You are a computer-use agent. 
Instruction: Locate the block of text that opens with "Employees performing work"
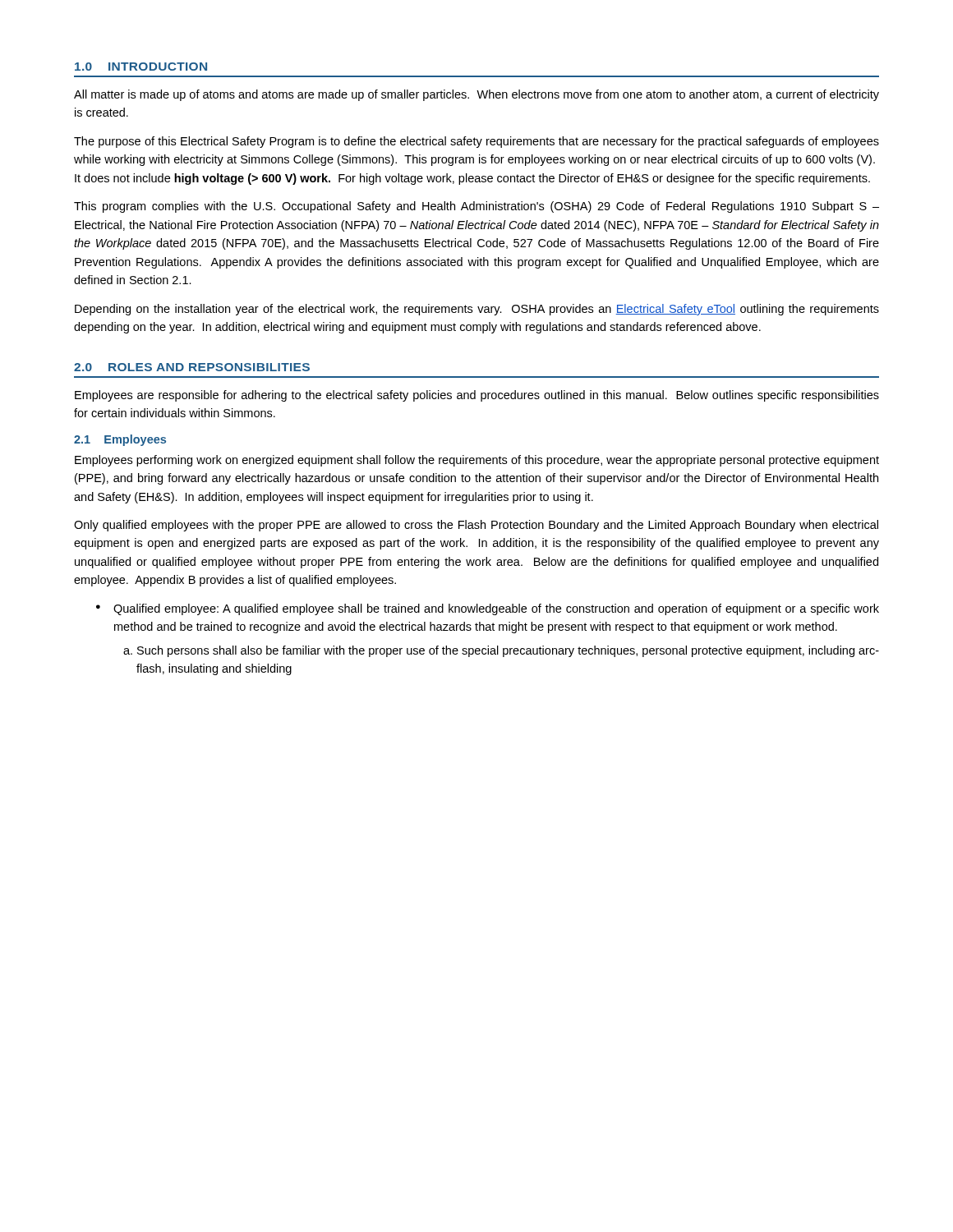pyautogui.click(x=476, y=478)
